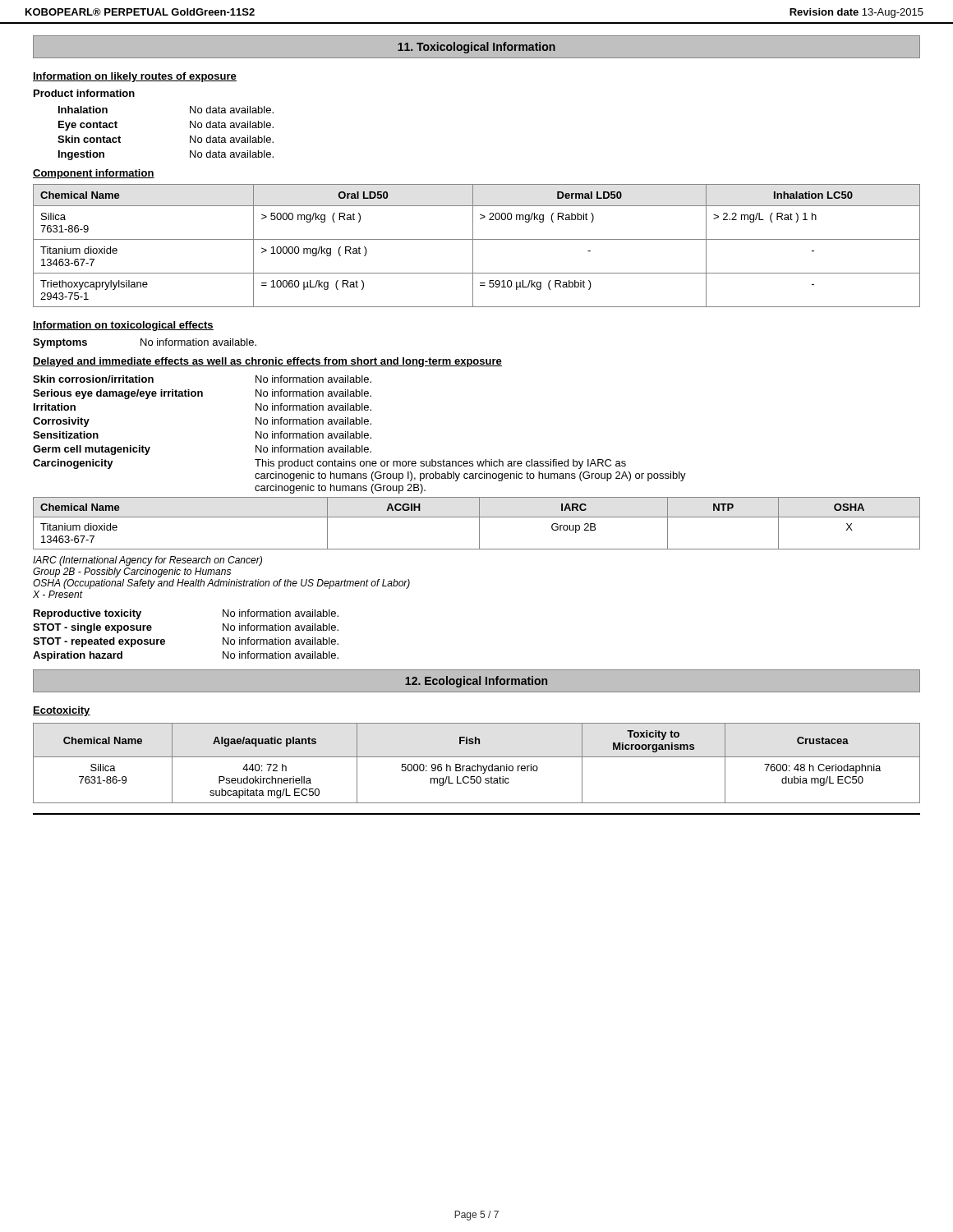Where is the passage that starts "Delayed and immediate effects"?
Viewport: 953px width, 1232px height.
click(267, 361)
